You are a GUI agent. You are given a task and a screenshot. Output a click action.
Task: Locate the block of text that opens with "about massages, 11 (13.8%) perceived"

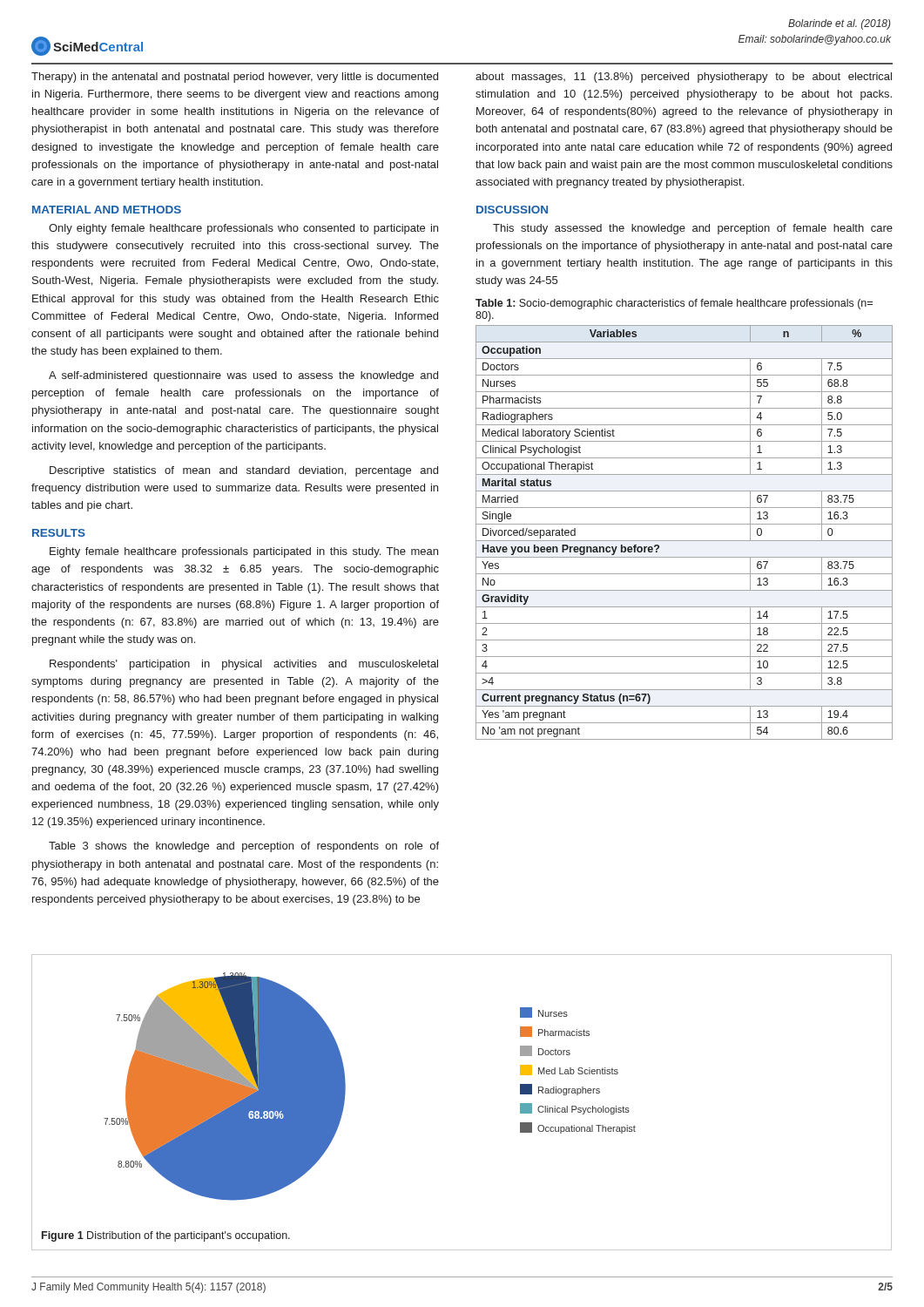tap(684, 129)
